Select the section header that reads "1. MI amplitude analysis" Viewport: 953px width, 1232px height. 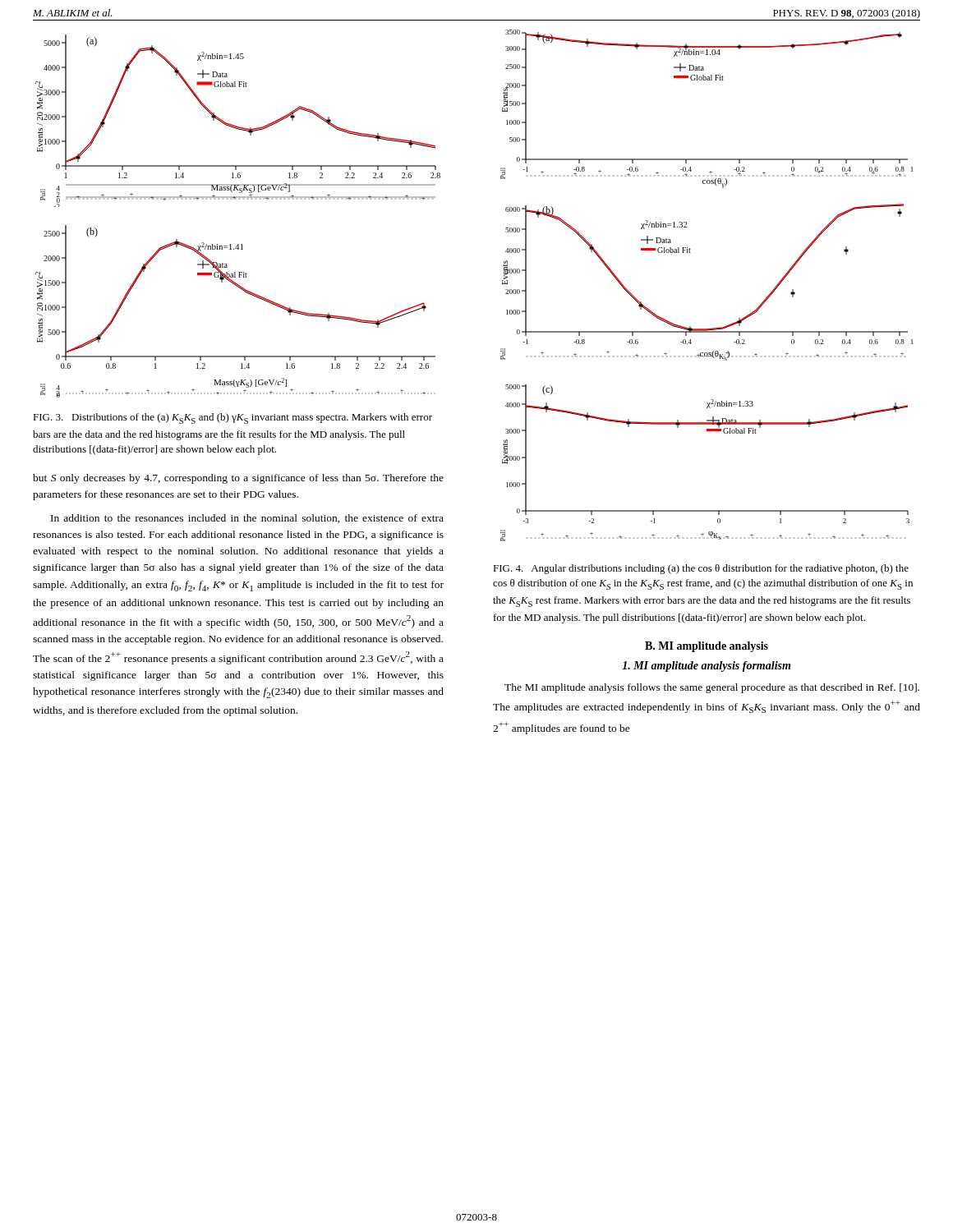707,666
